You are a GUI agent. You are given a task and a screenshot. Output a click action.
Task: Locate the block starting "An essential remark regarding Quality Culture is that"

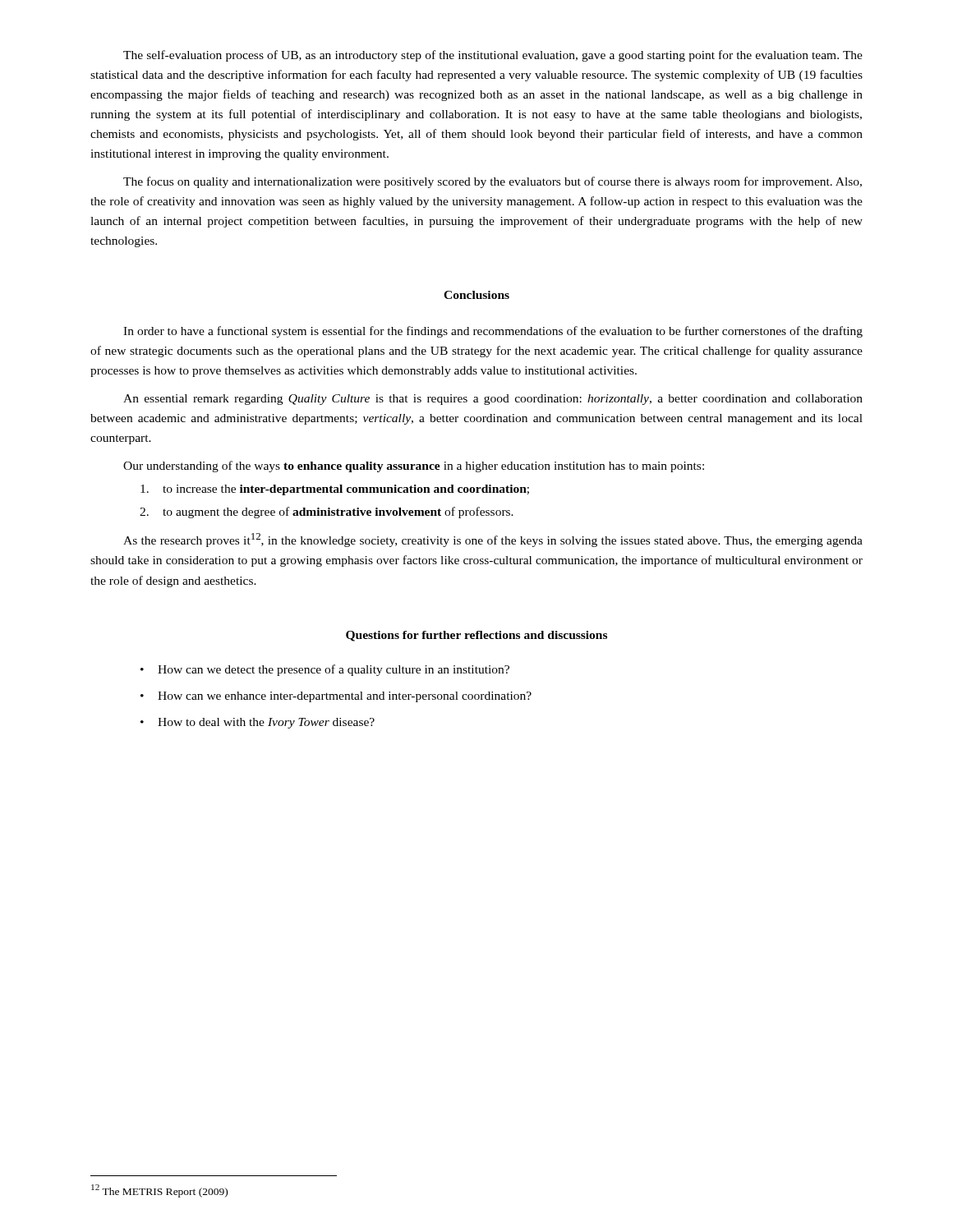[x=476, y=418]
